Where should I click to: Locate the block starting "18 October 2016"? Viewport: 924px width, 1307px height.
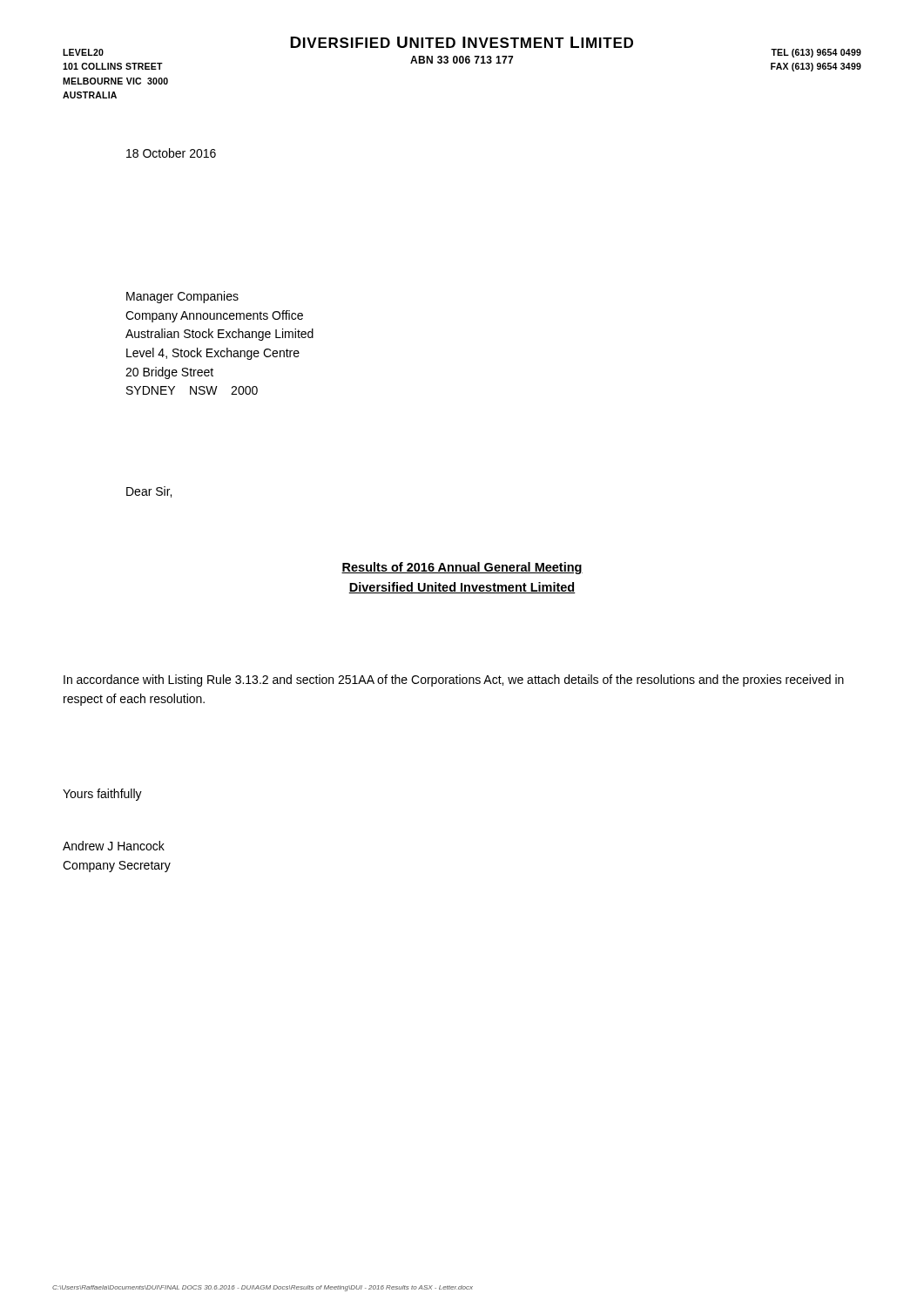coord(171,153)
